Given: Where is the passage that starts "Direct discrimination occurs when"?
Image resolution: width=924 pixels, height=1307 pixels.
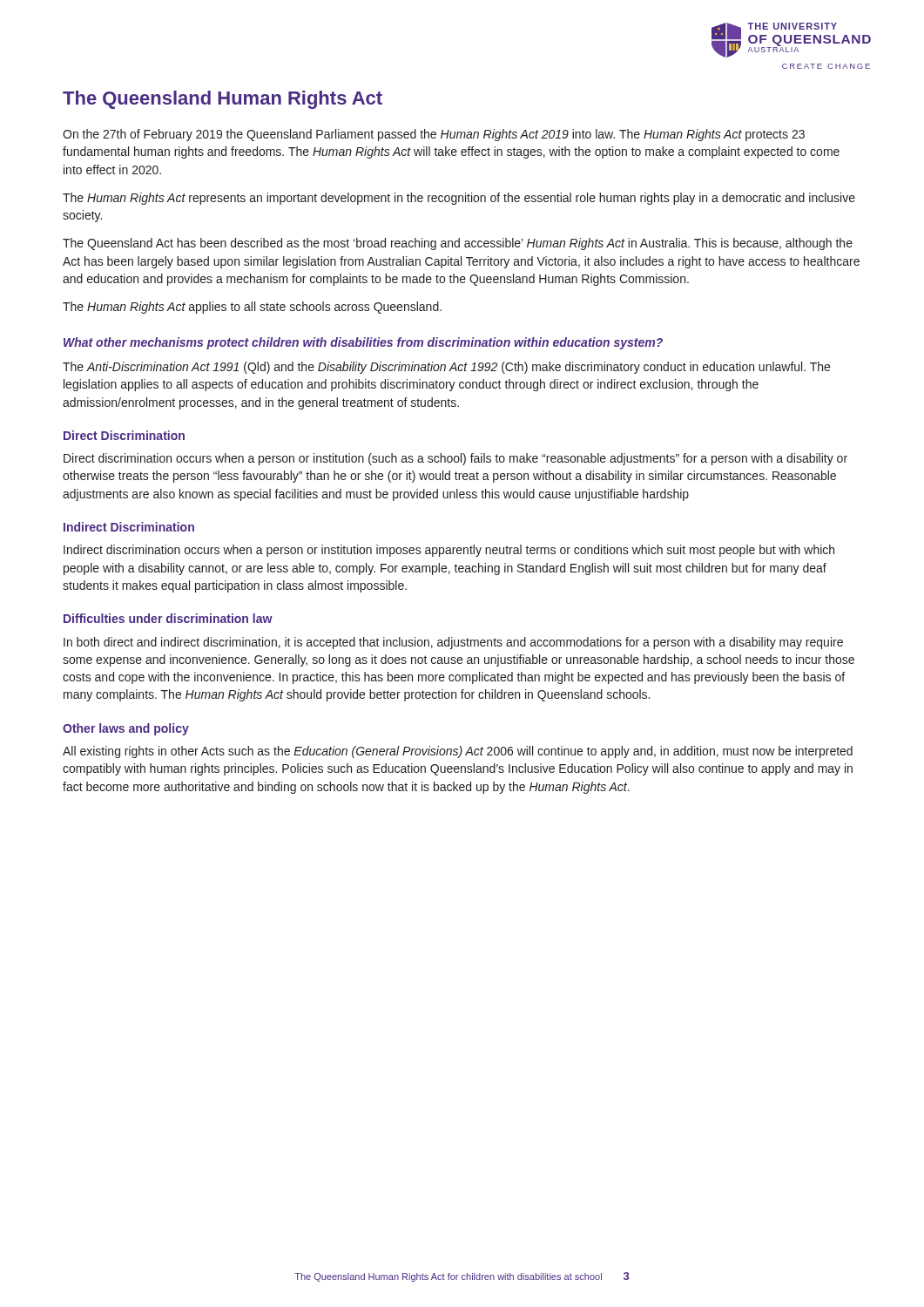Looking at the screenshot, I should [462, 476].
